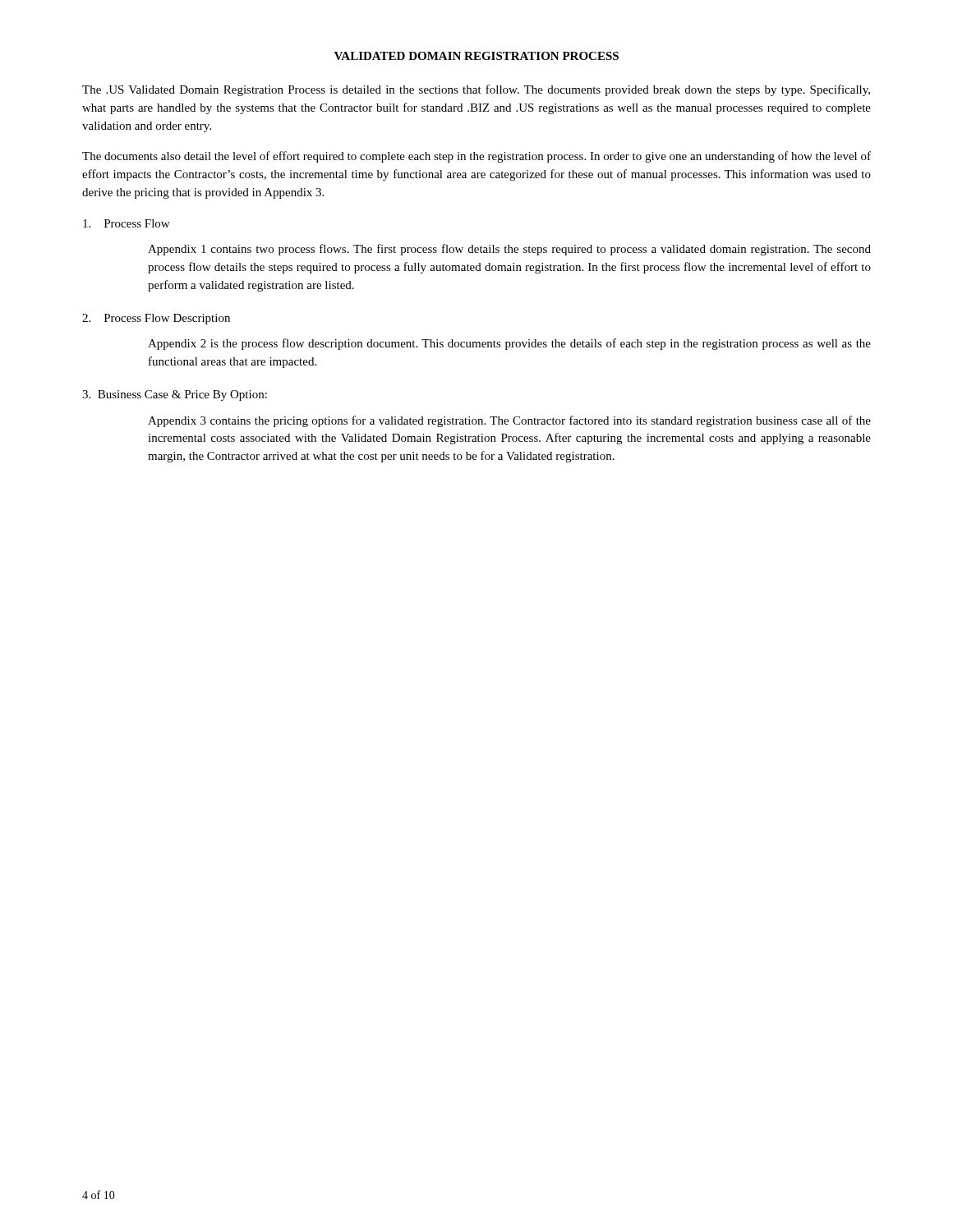This screenshot has width=953, height=1232.
Task: Select the text block with the text "Appendix 2 is"
Action: click(509, 352)
